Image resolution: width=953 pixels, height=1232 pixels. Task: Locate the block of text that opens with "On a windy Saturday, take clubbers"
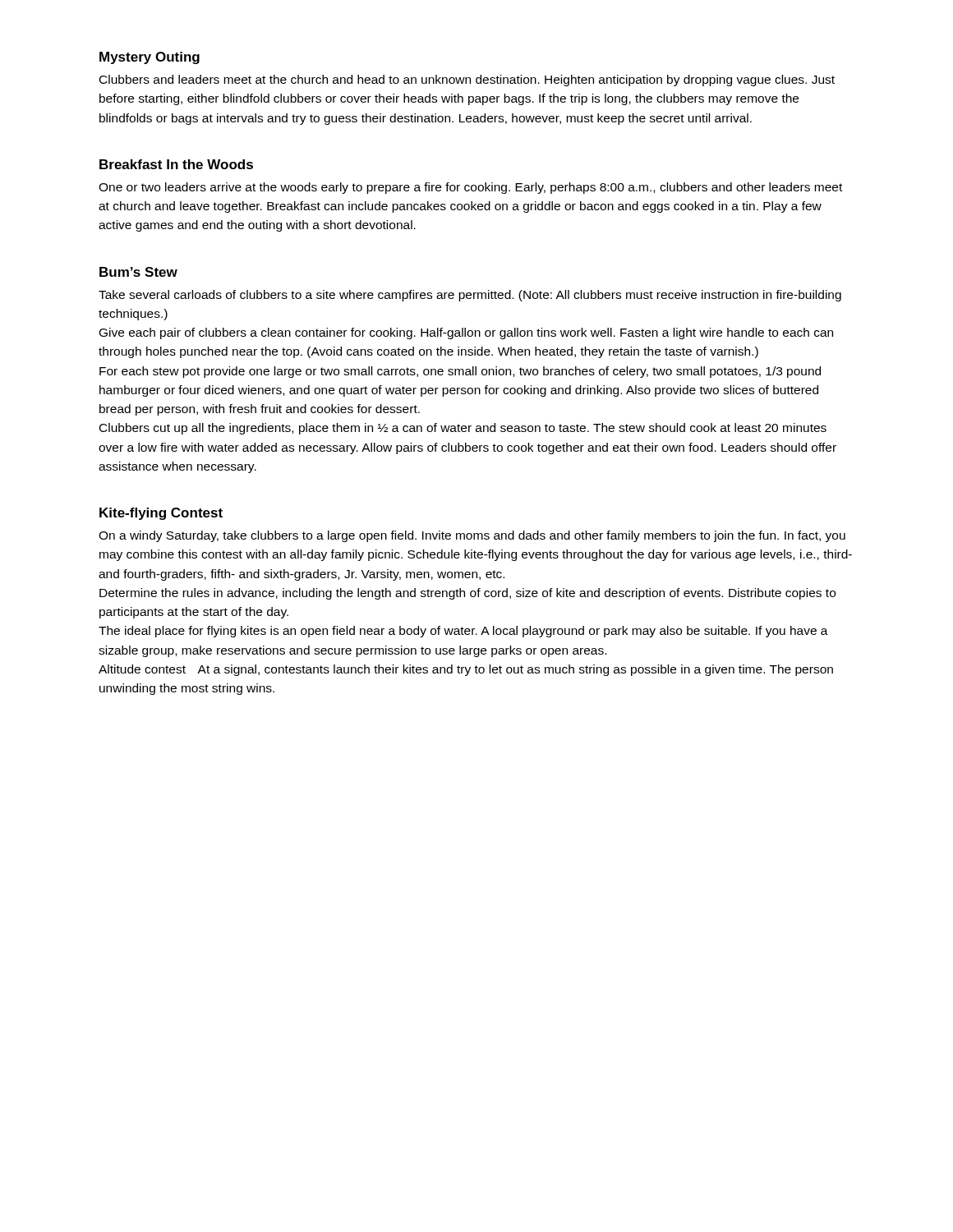point(472,536)
